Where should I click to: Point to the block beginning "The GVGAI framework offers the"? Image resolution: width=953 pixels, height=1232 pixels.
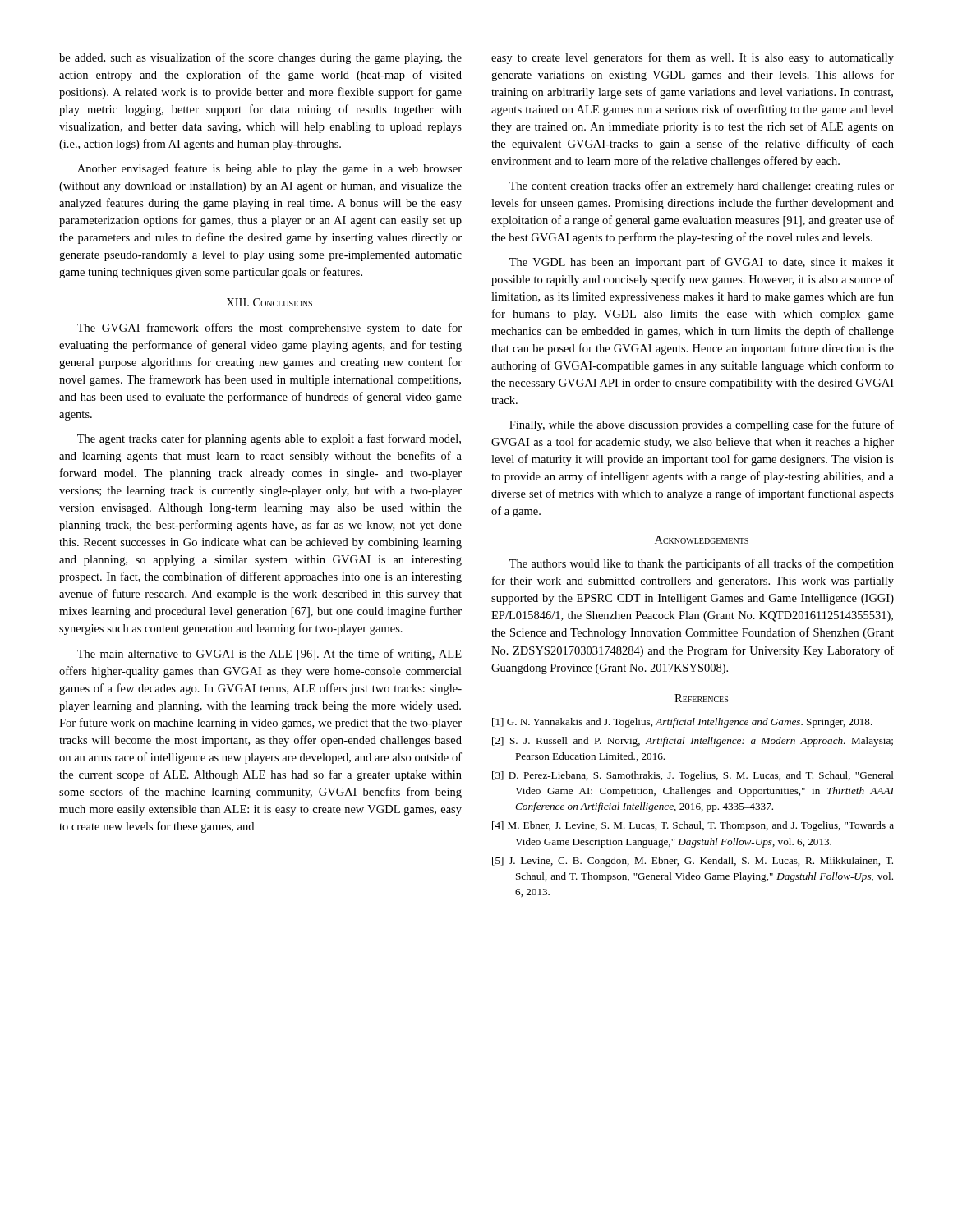(260, 371)
